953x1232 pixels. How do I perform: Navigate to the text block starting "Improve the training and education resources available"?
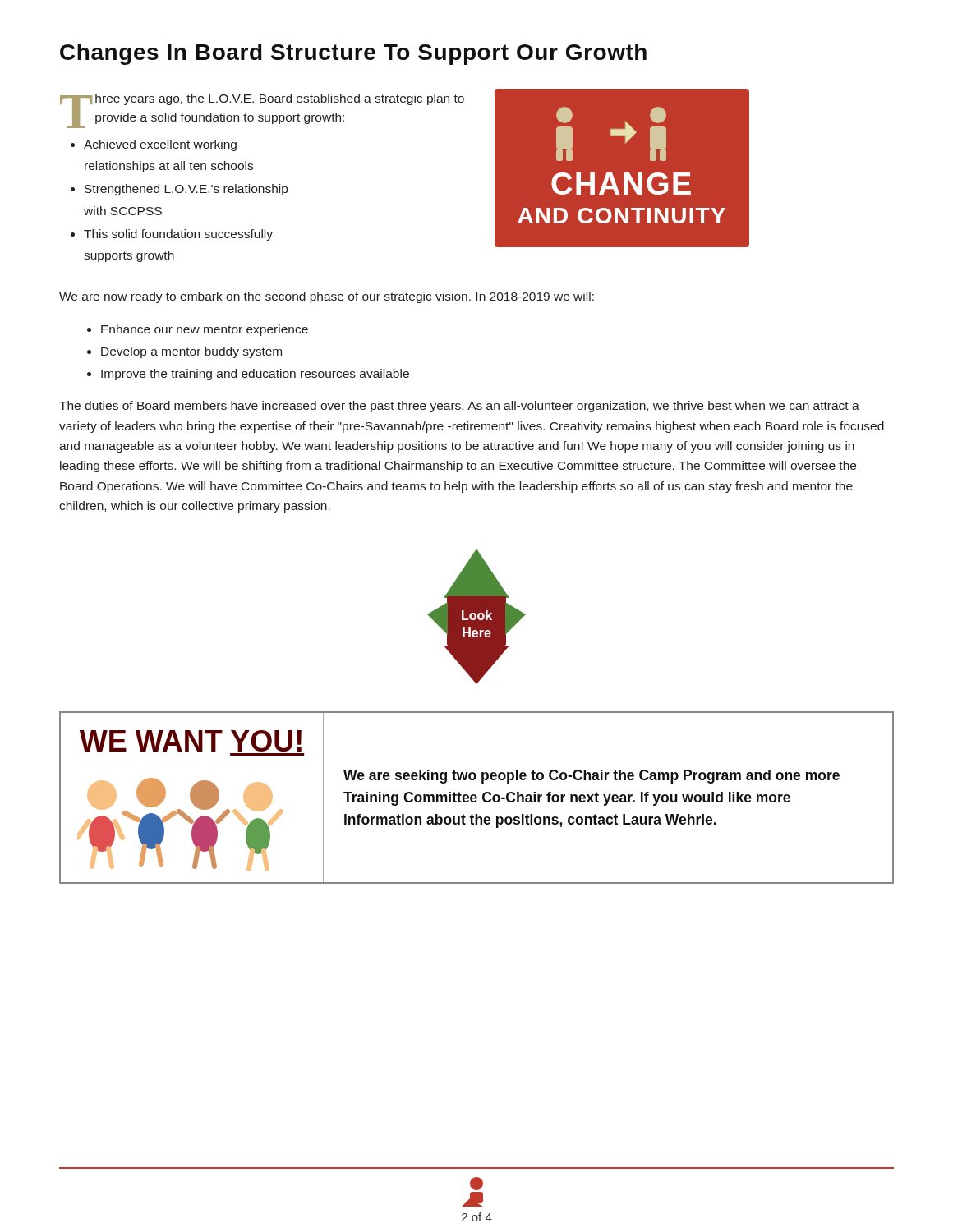click(x=255, y=373)
